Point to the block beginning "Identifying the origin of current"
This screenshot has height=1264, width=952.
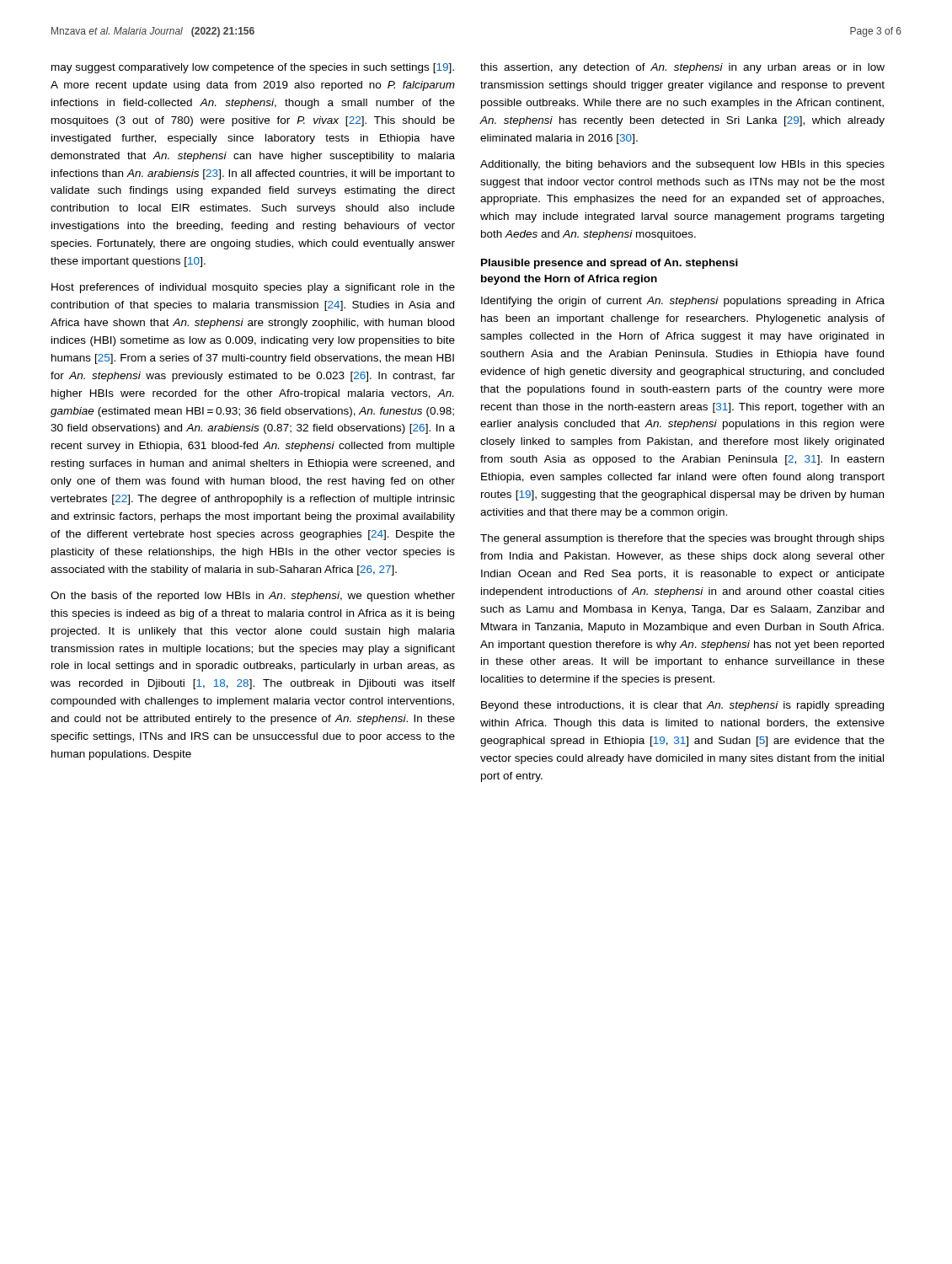tap(682, 407)
